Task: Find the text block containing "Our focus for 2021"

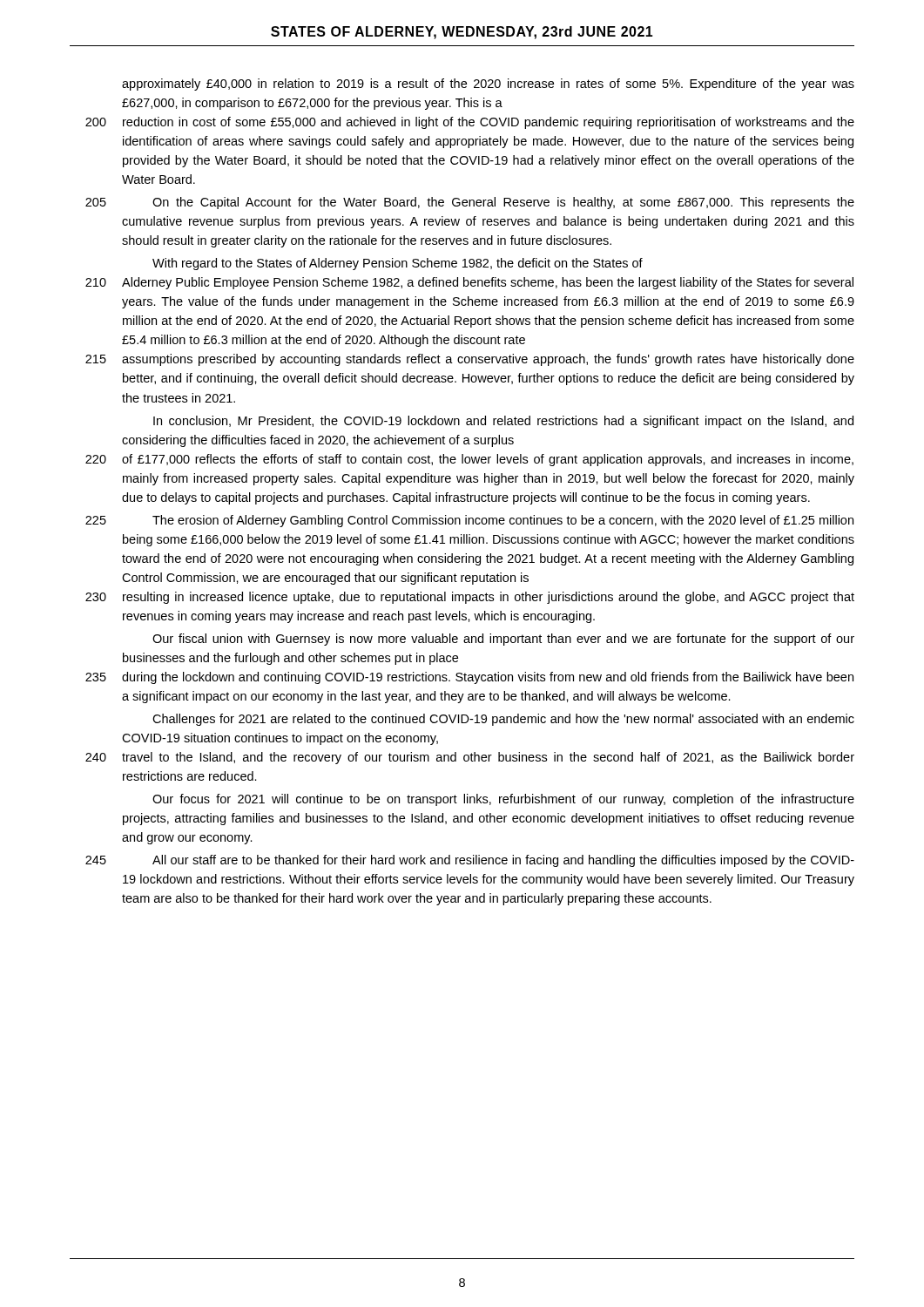Action: [x=462, y=818]
